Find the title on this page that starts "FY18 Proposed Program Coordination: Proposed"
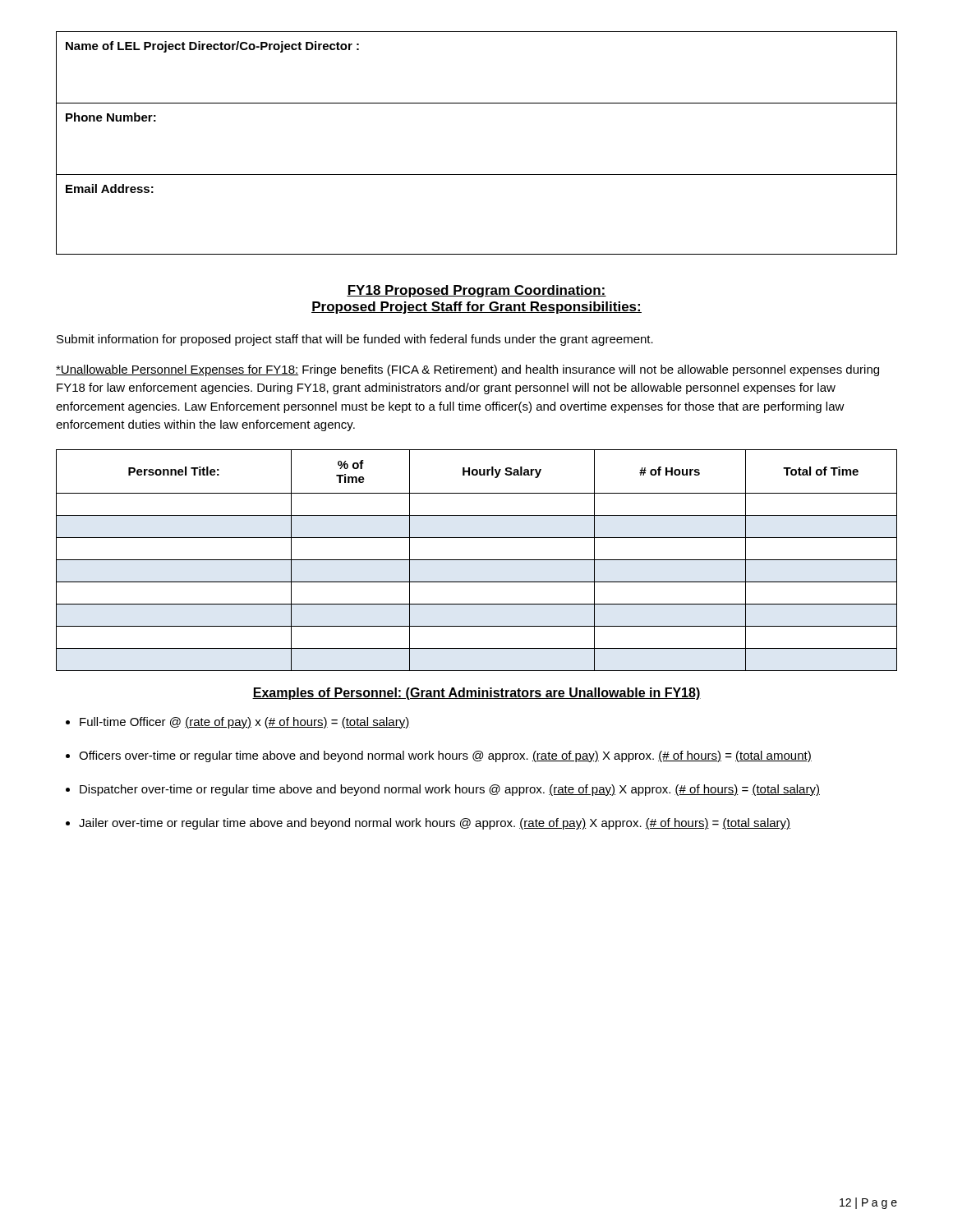 [476, 299]
